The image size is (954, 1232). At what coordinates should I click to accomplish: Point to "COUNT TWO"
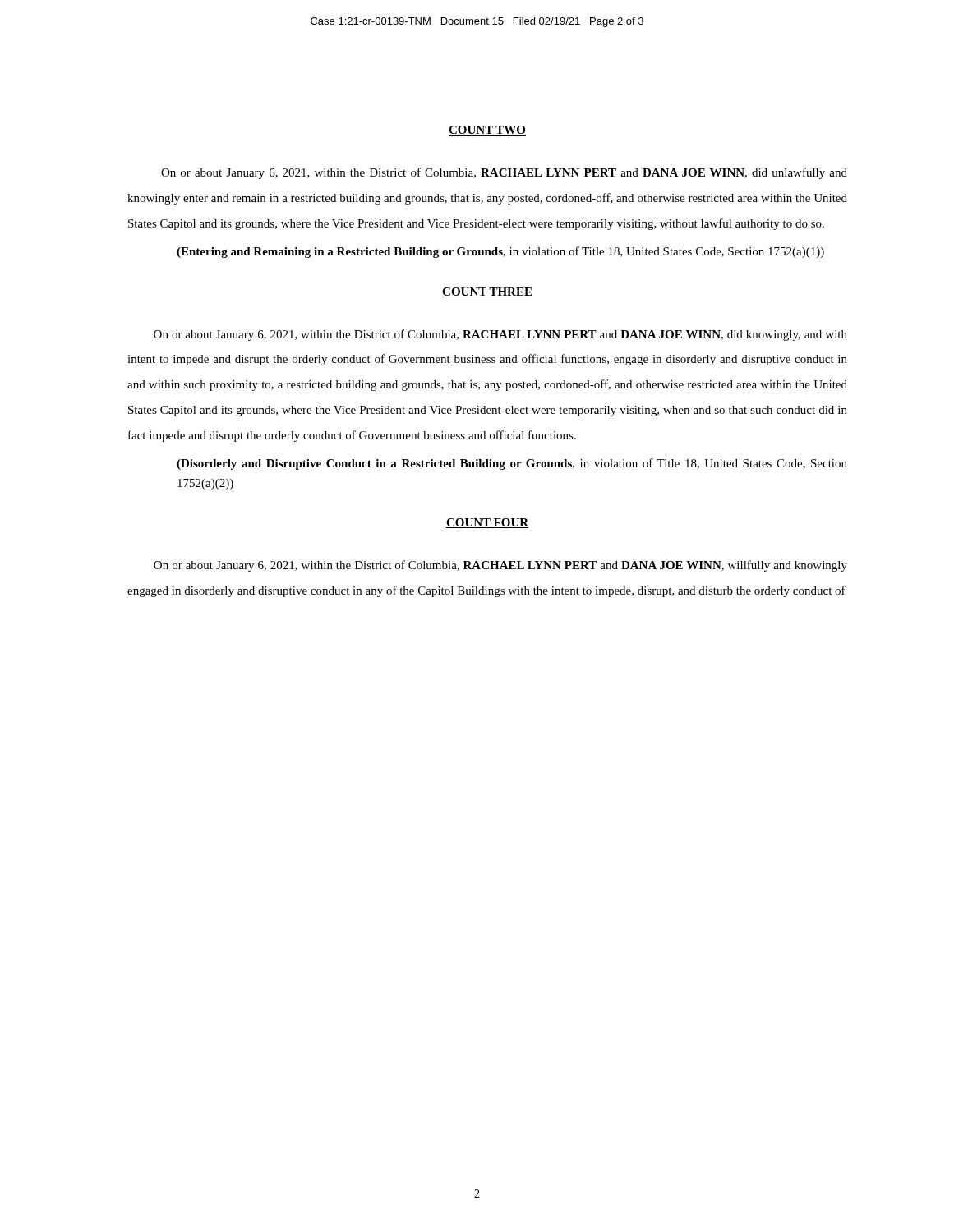[487, 130]
